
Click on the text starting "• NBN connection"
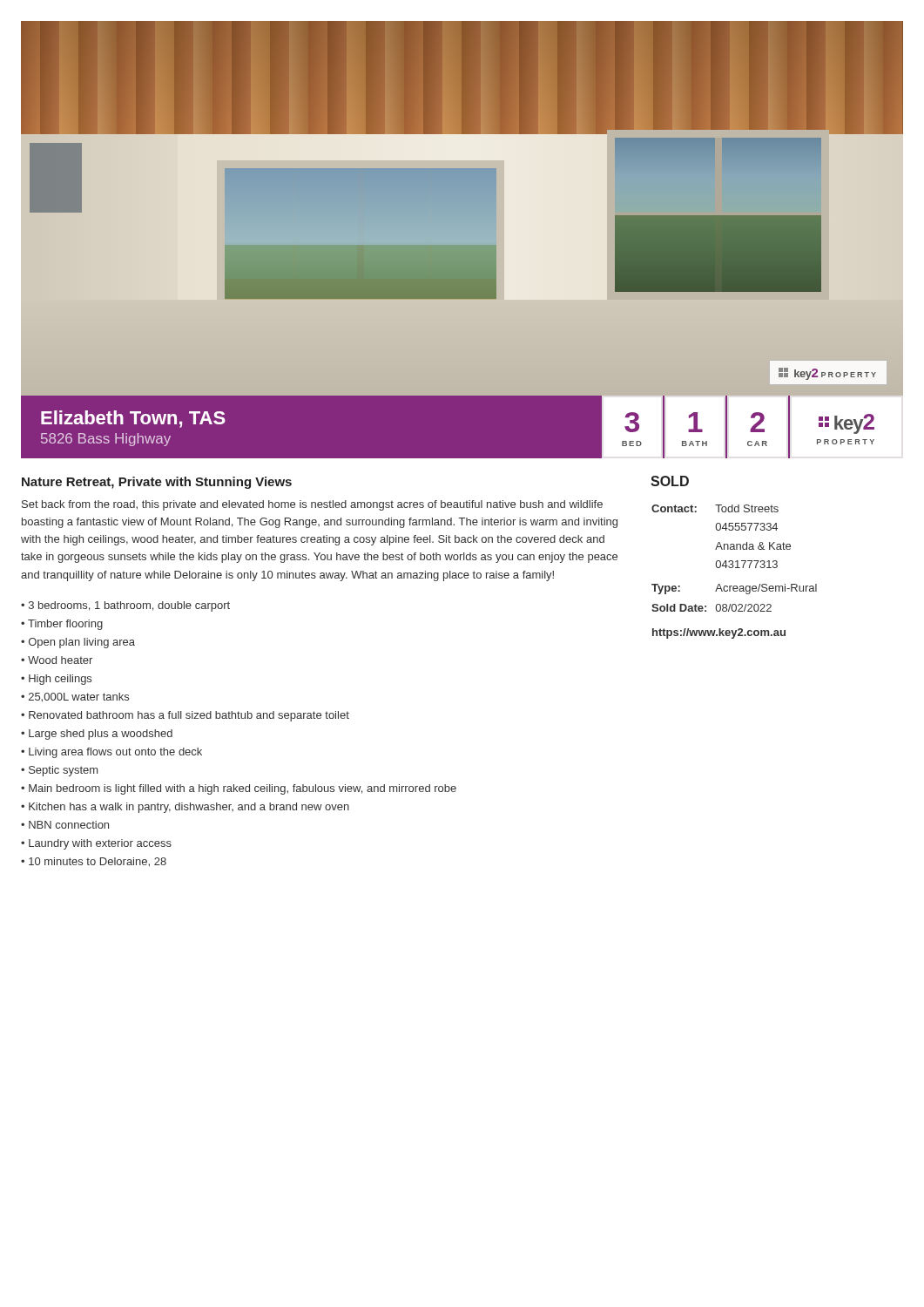pyautogui.click(x=65, y=825)
